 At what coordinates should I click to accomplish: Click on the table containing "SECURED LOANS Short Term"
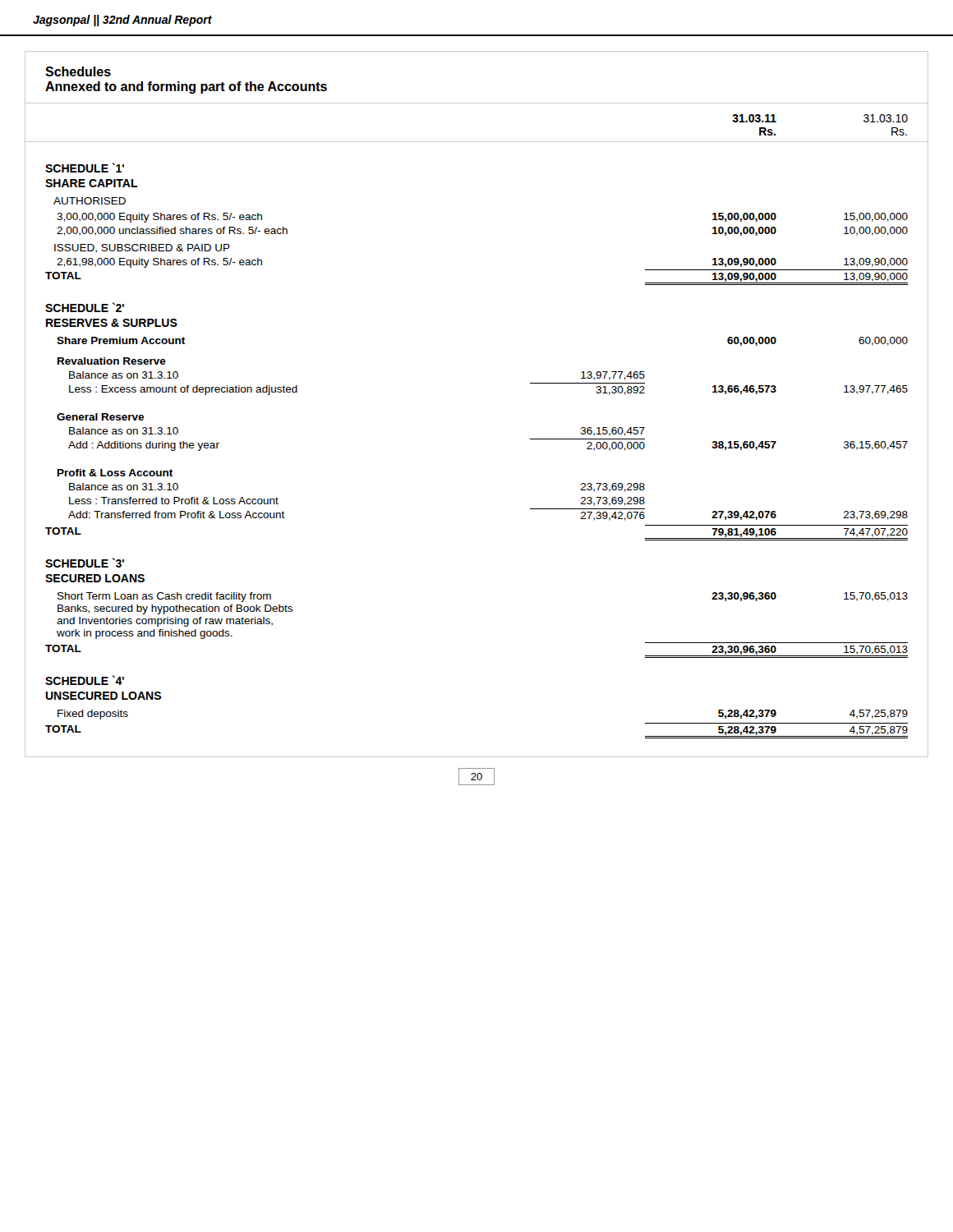point(476,615)
